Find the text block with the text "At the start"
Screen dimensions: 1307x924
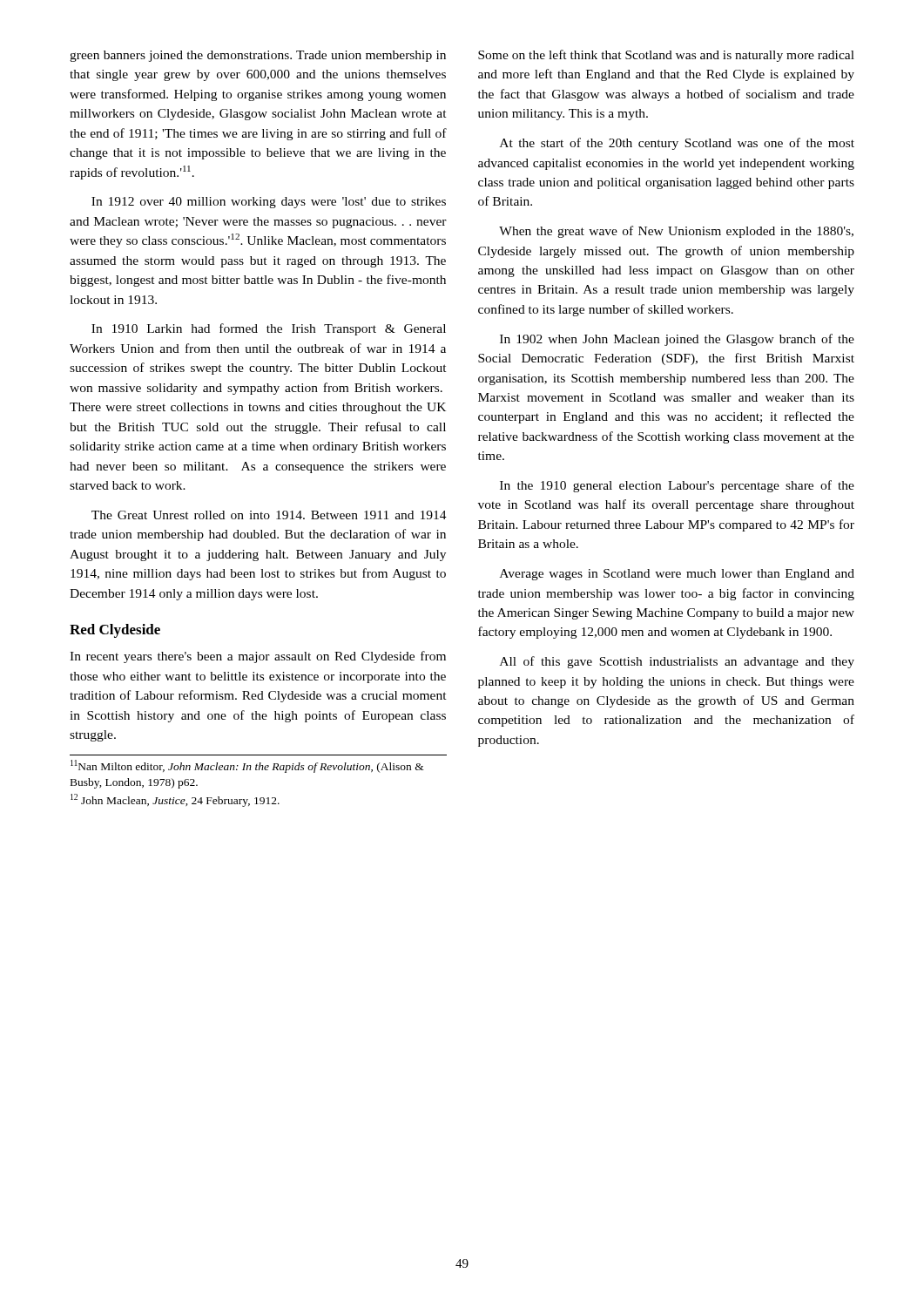coord(666,172)
